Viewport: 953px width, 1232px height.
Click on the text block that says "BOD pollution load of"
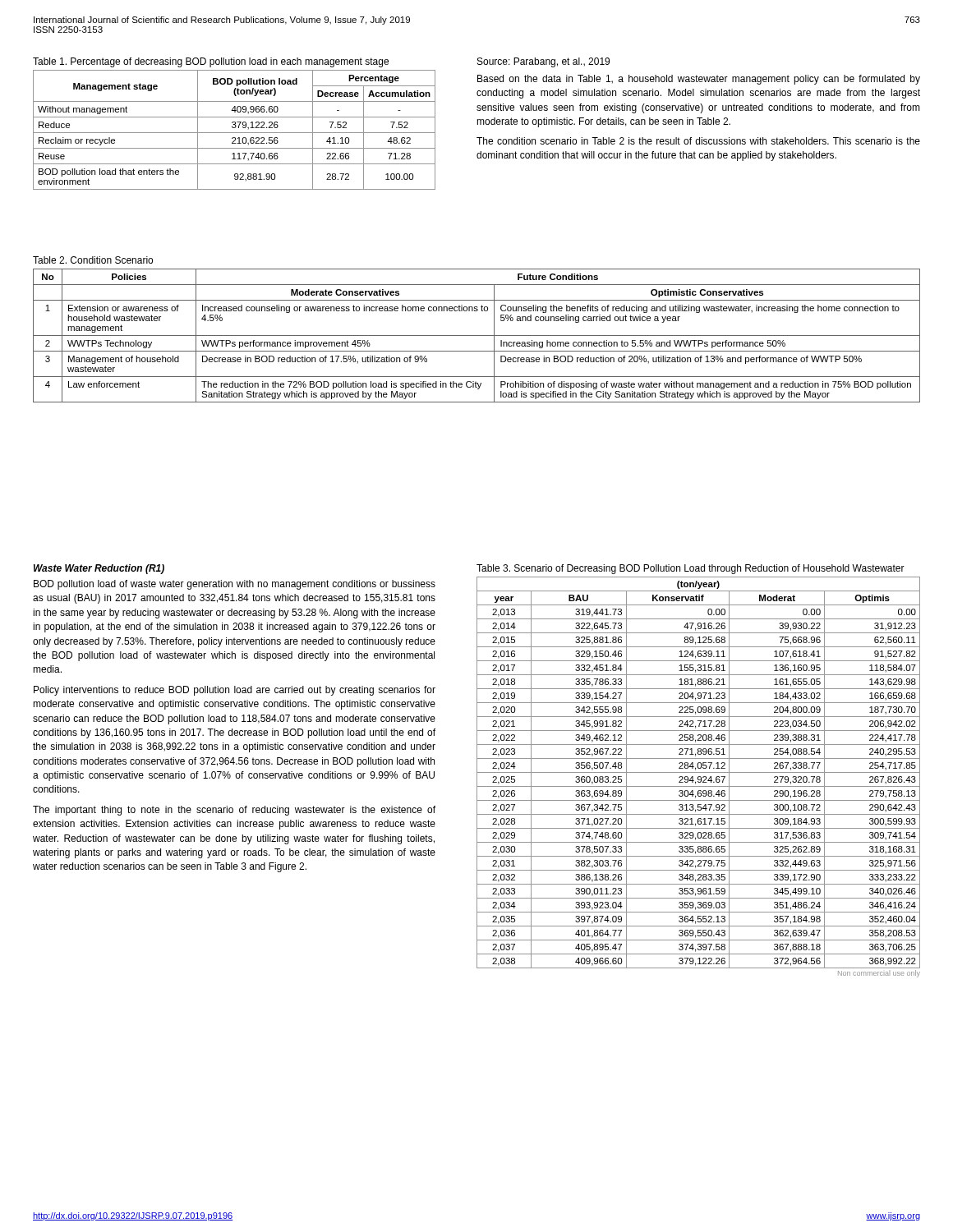click(x=234, y=627)
